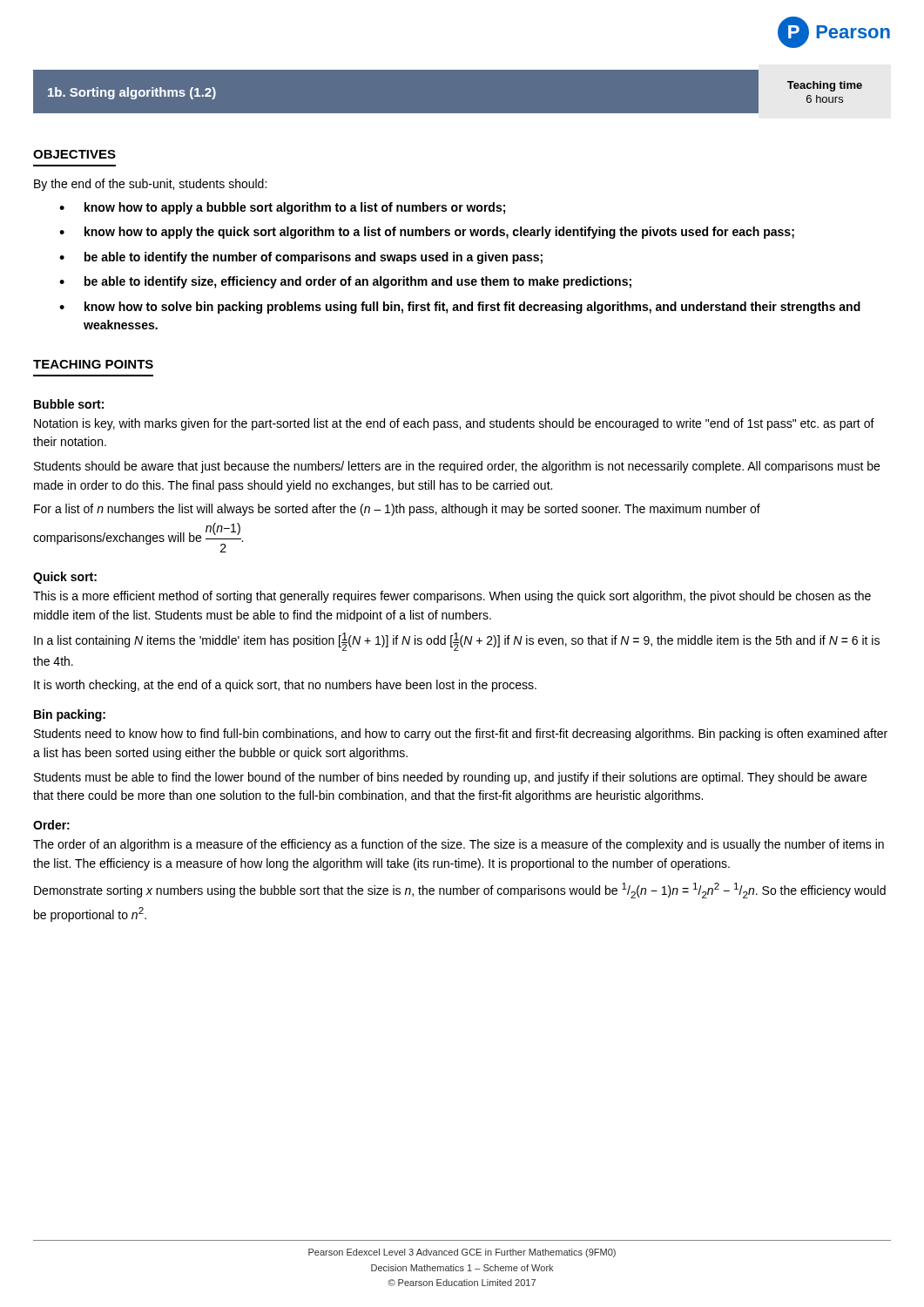Navigate to the element starting "• be able to identify size, efficiency and"
Viewport: 924px width, 1307px height.
475,283
